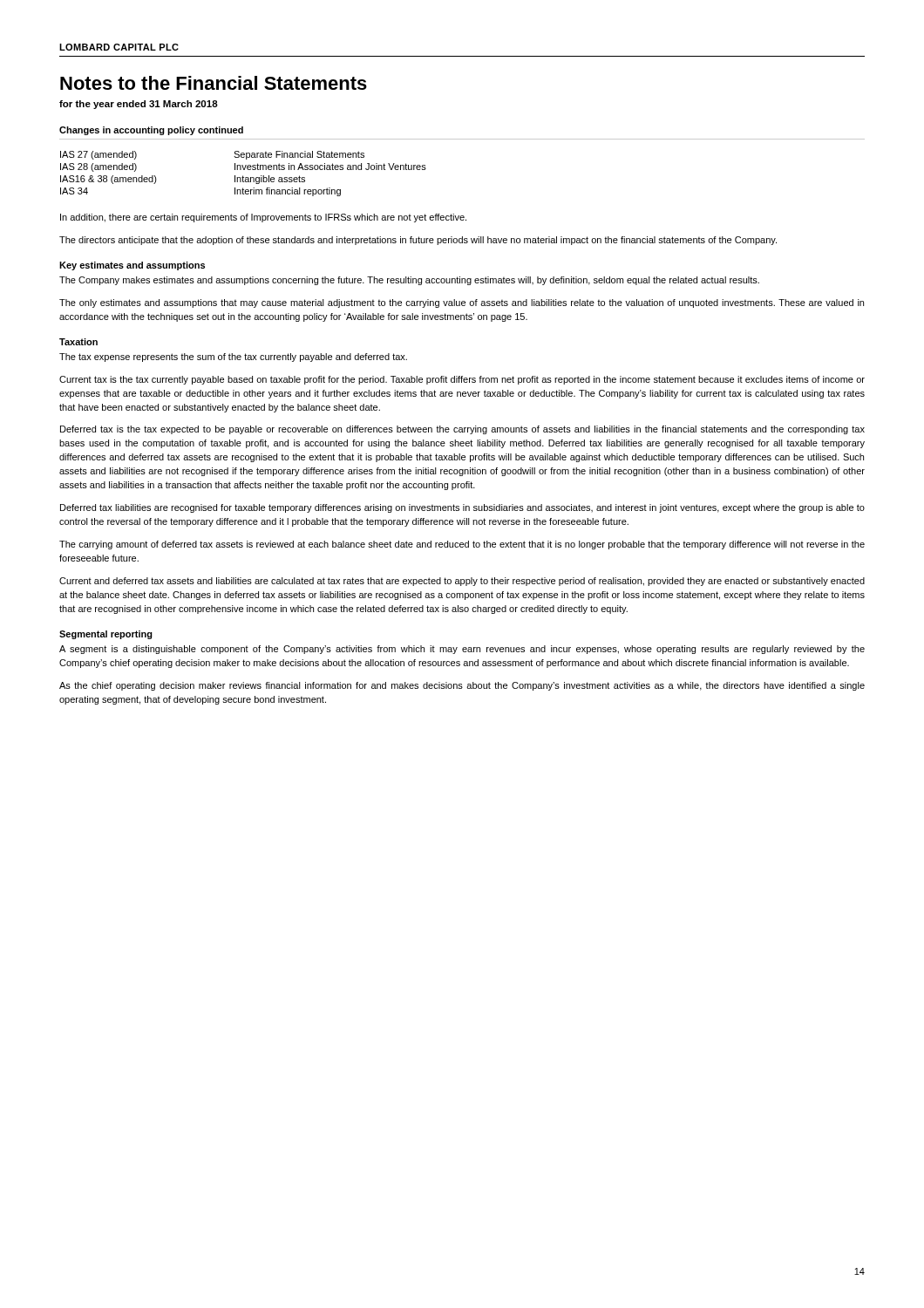
Task: Locate the text "Key estimates and assumptions"
Action: click(x=132, y=265)
